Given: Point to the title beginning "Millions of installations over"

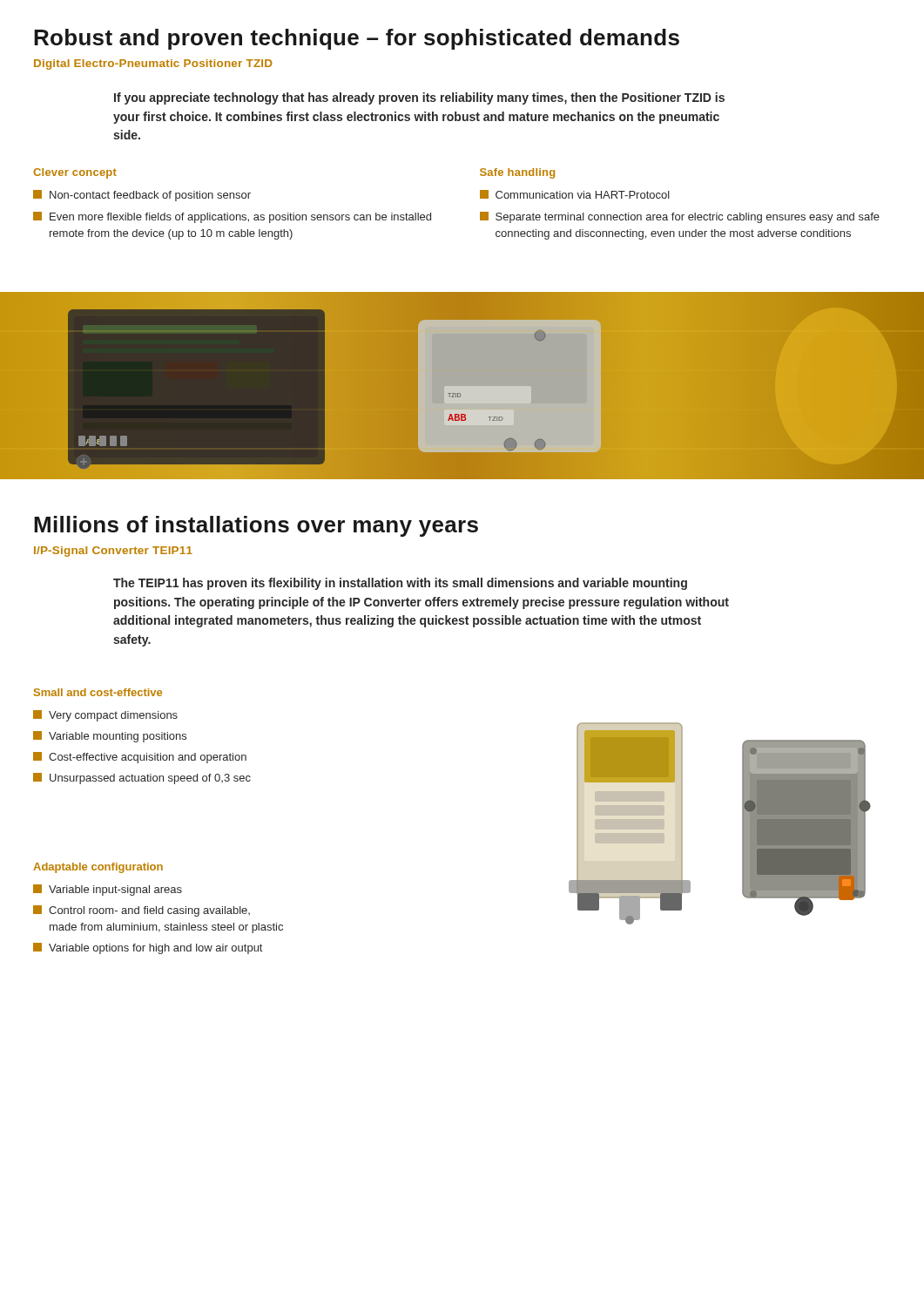Looking at the screenshot, I should coord(256,524).
